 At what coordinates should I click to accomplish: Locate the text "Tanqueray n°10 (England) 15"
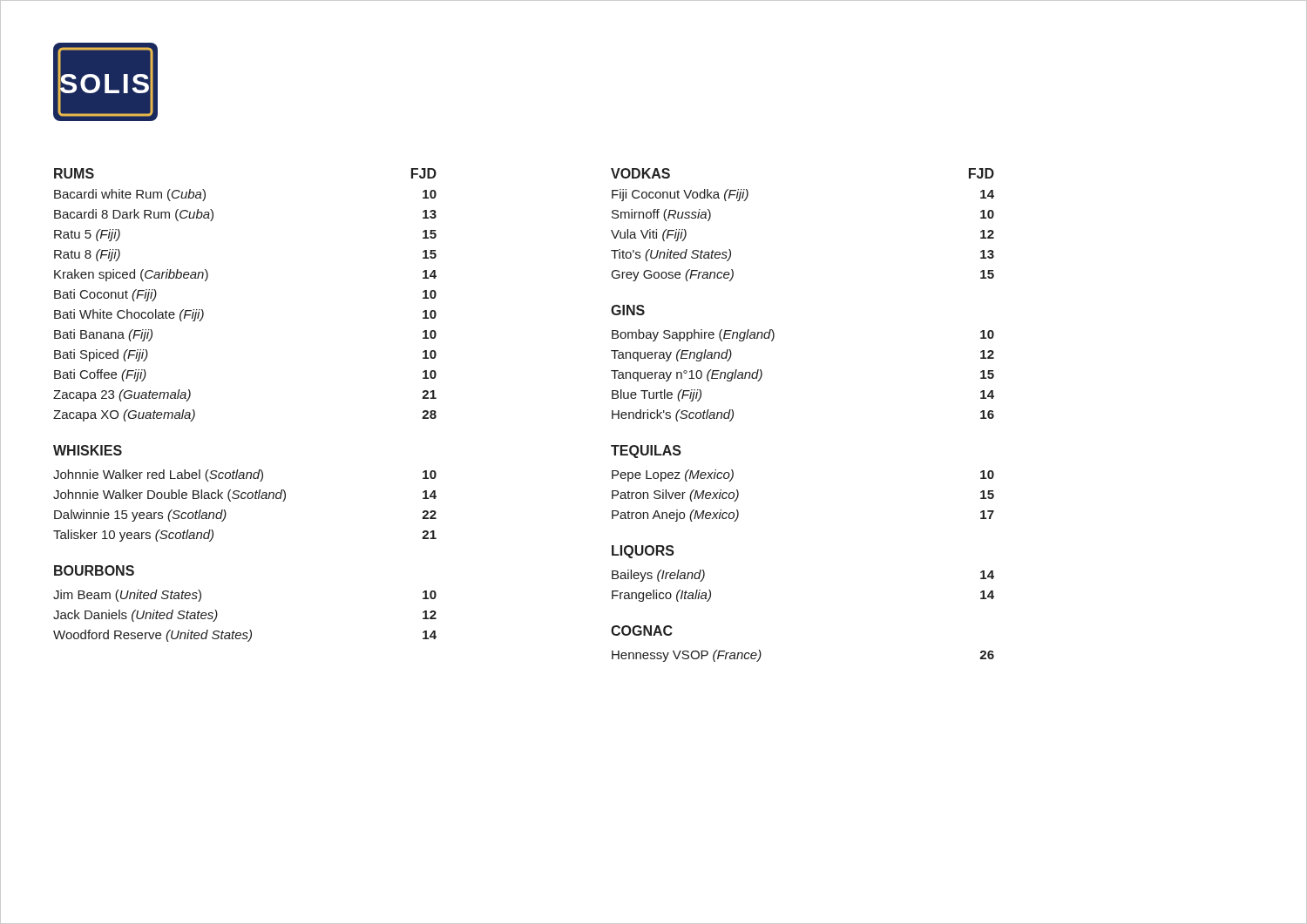[691, 375]
